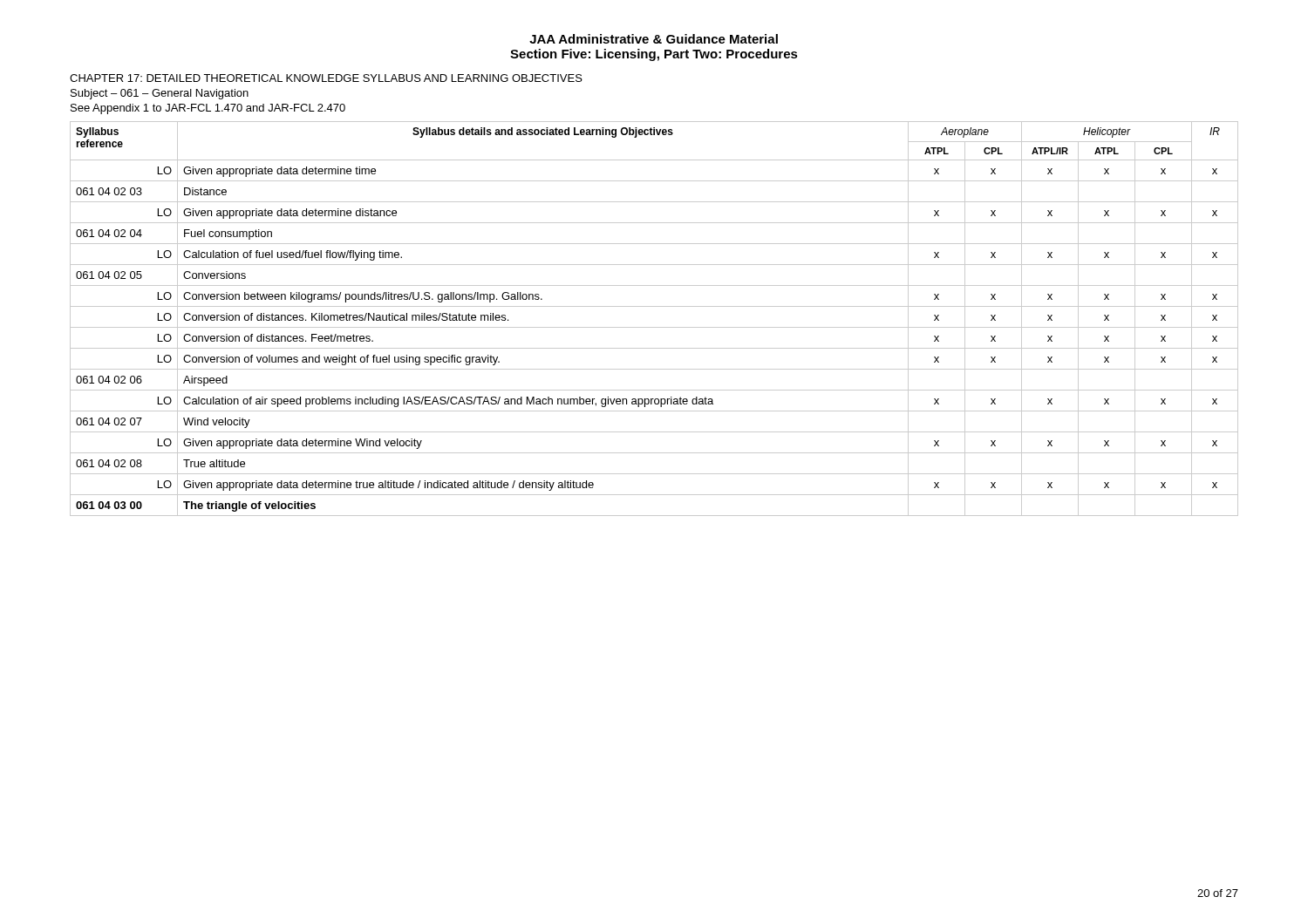The width and height of the screenshot is (1308, 924).
Task: Locate the passage starting "CHAPTER 17: DETAILED THEORETICAL"
Action: 326,78
